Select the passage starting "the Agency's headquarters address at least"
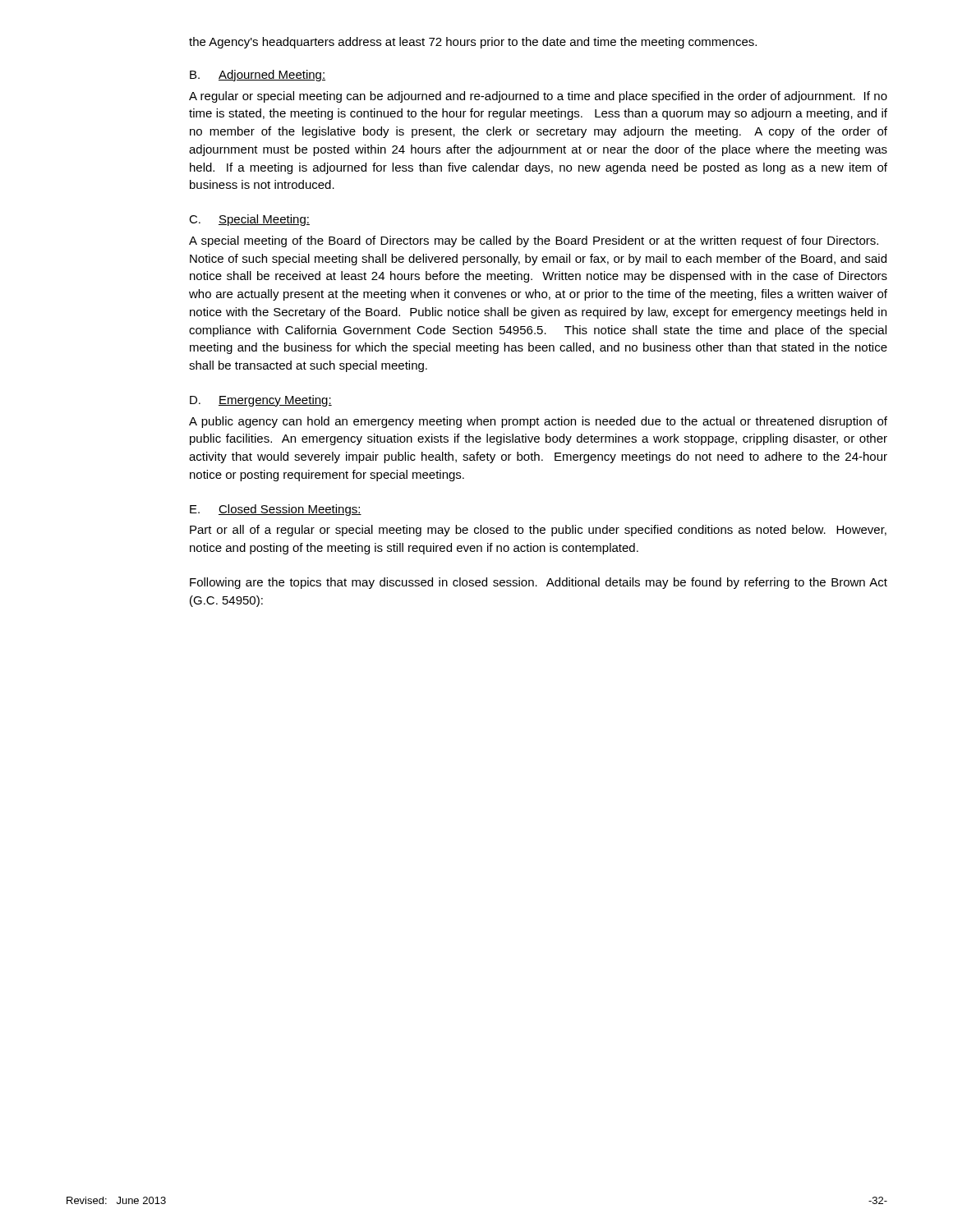 coord(473,41)
